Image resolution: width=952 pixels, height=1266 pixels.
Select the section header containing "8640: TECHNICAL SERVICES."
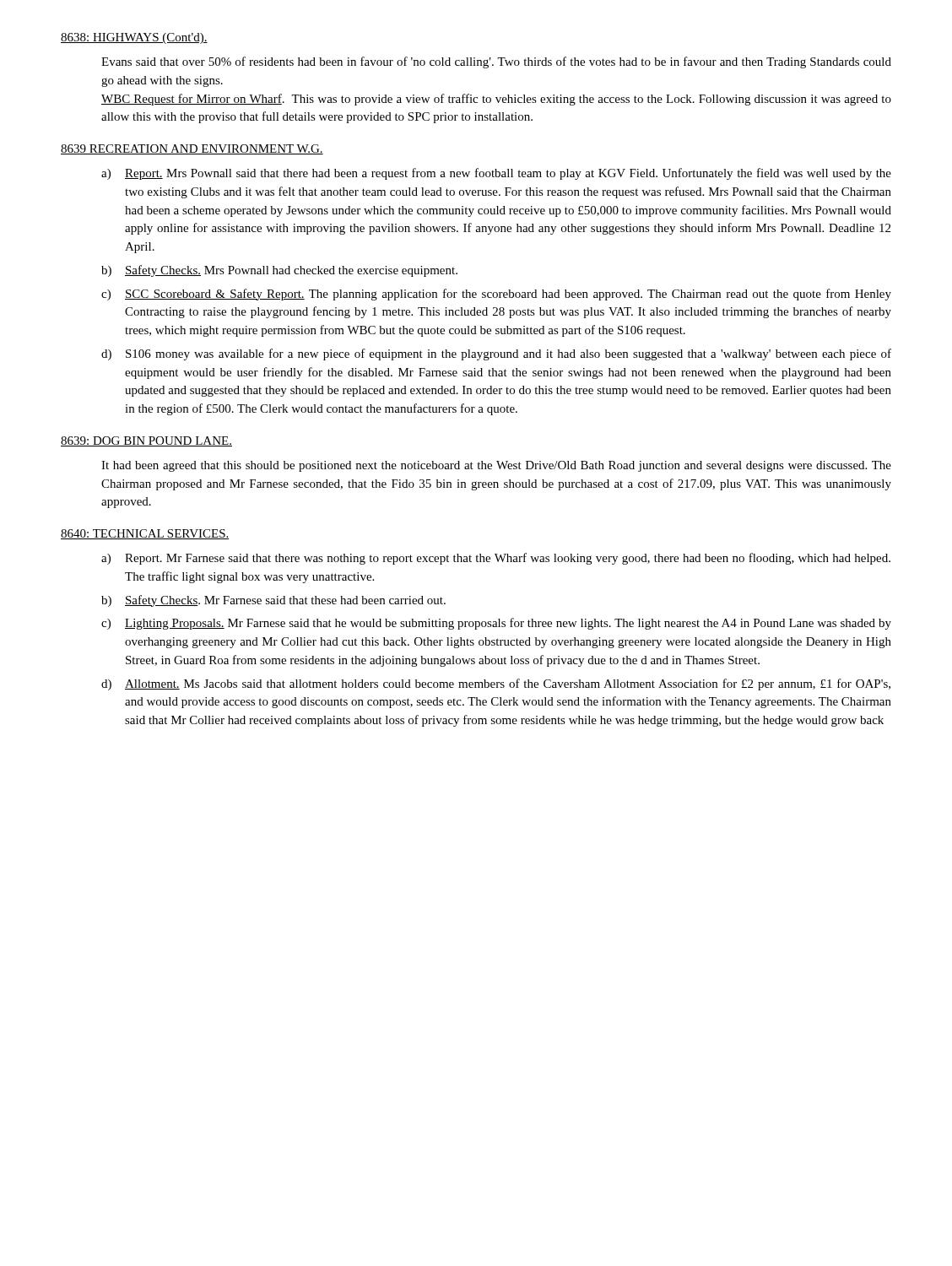point(145,533)
